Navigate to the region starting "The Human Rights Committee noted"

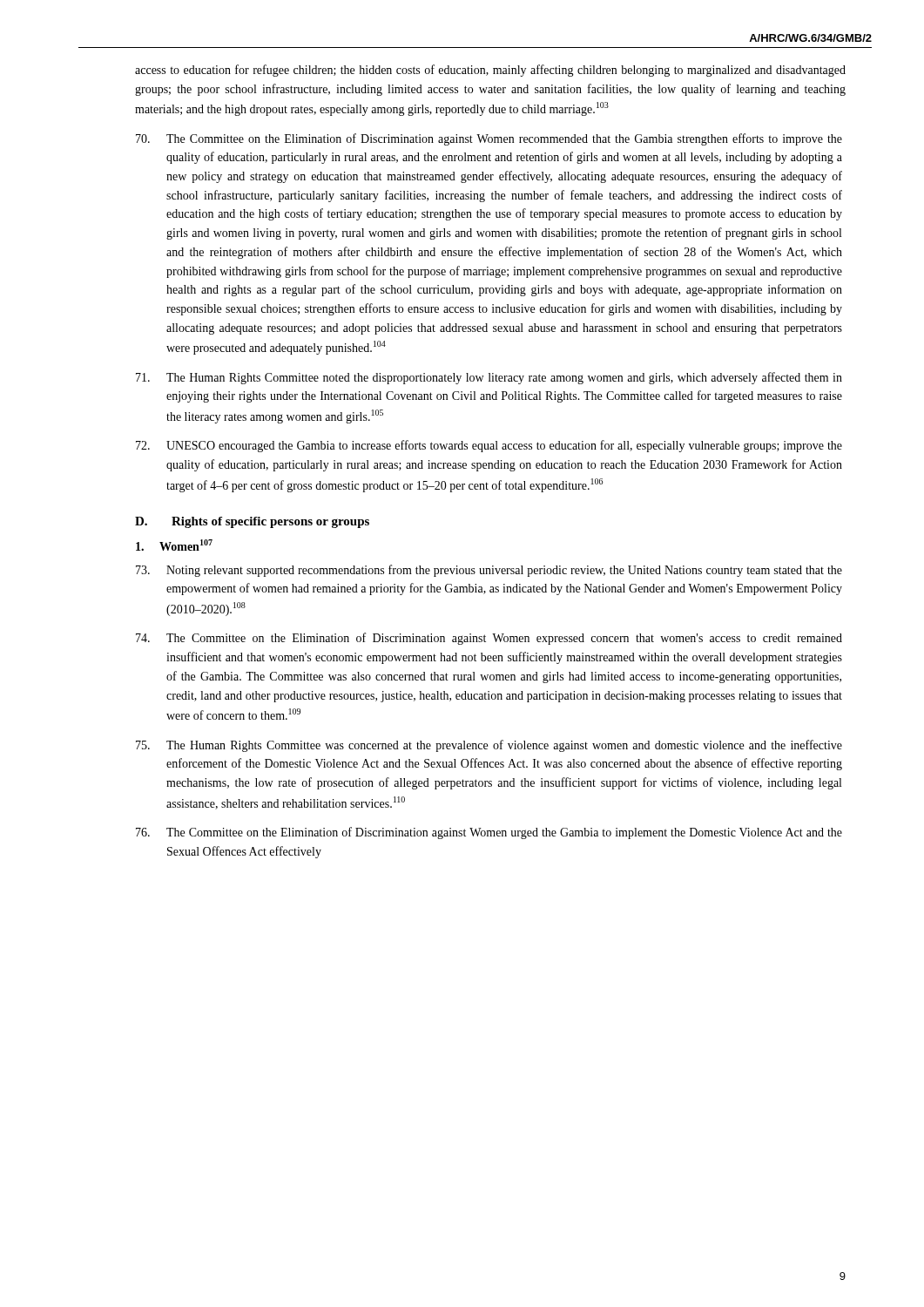(489, 397)
